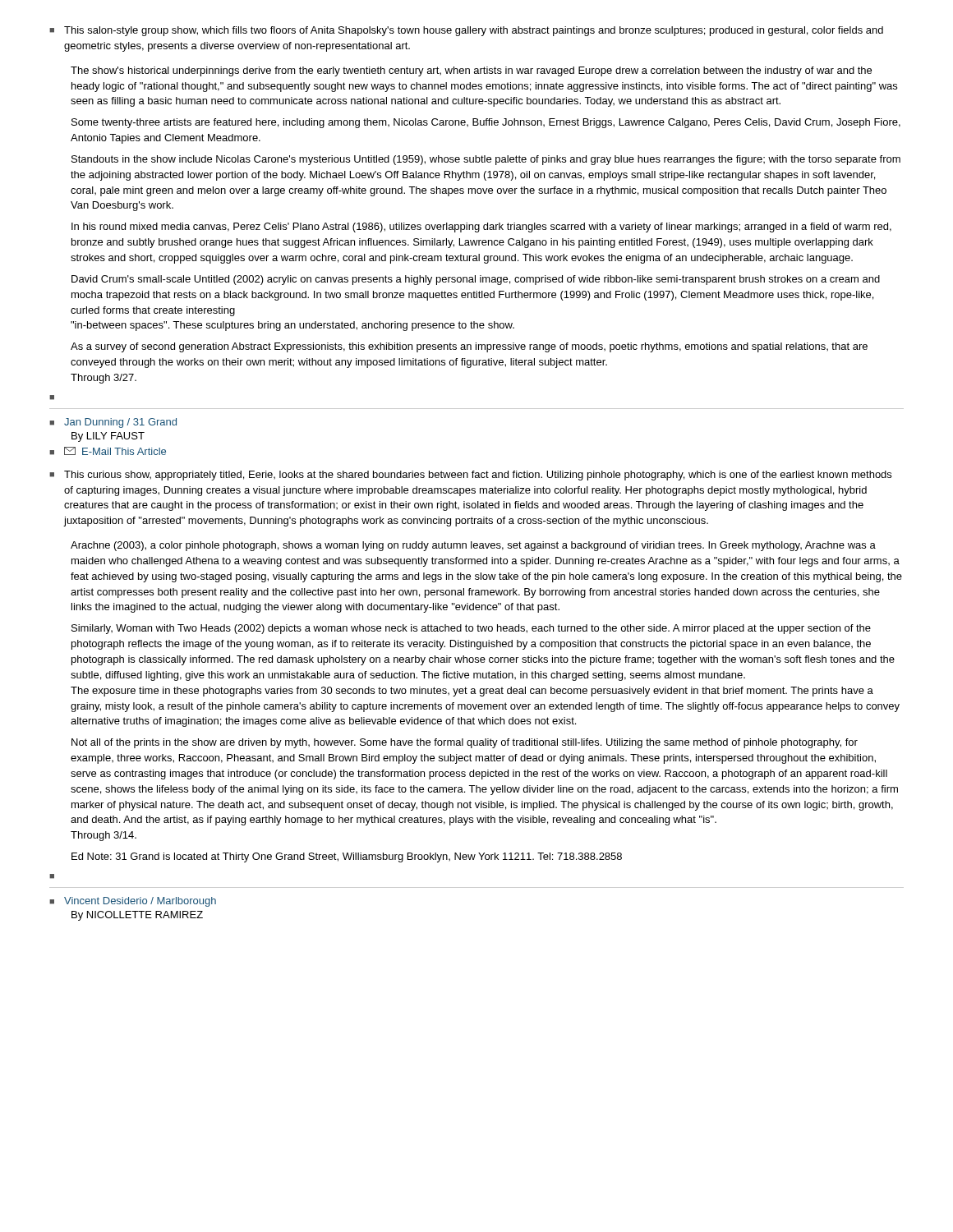Navigate to the block starting "The show's historical underpinnings"
This screenshot has height=1232, width=953.
click(484, 85)
